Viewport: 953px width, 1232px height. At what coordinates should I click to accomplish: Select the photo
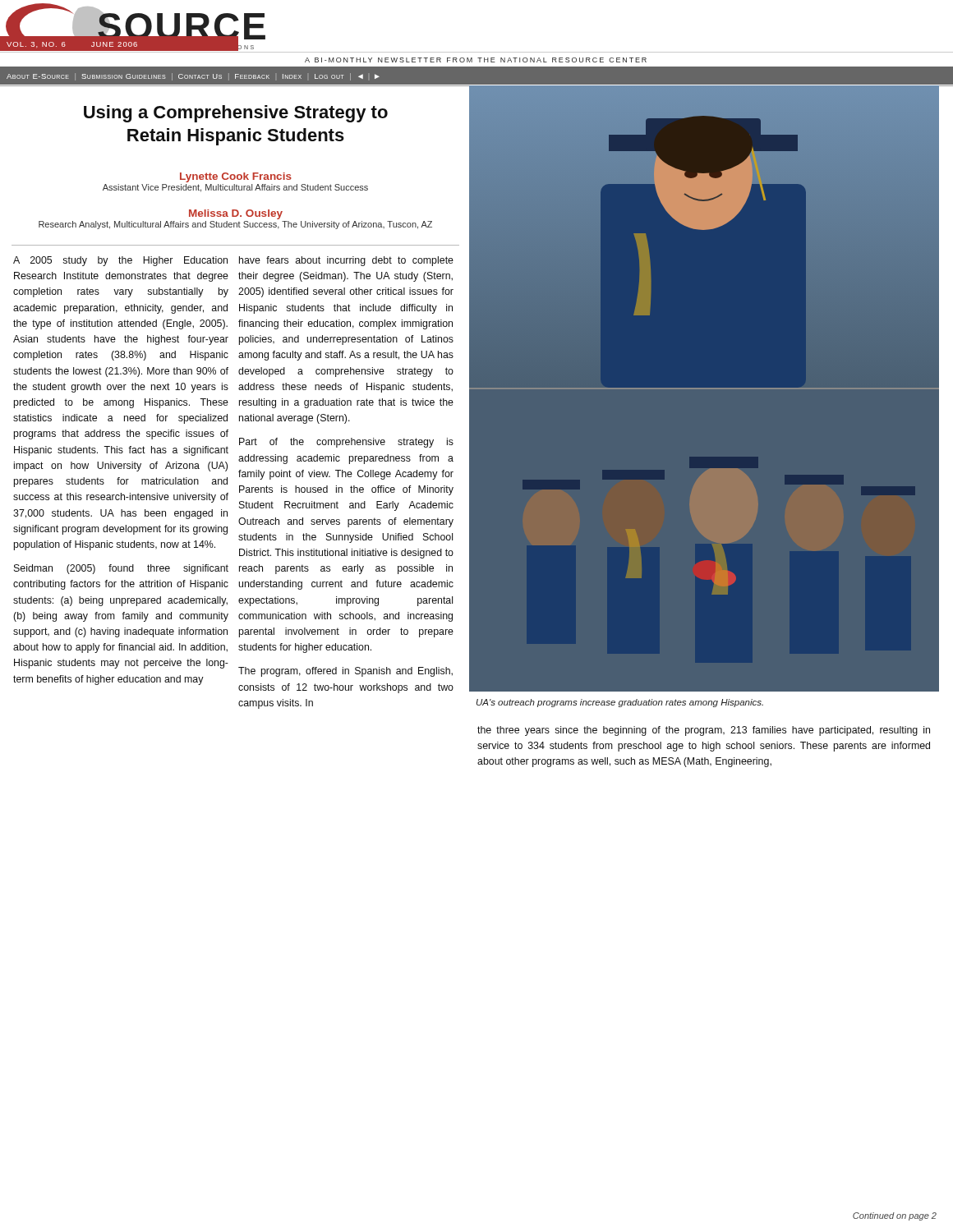click(x=704, y=388)
